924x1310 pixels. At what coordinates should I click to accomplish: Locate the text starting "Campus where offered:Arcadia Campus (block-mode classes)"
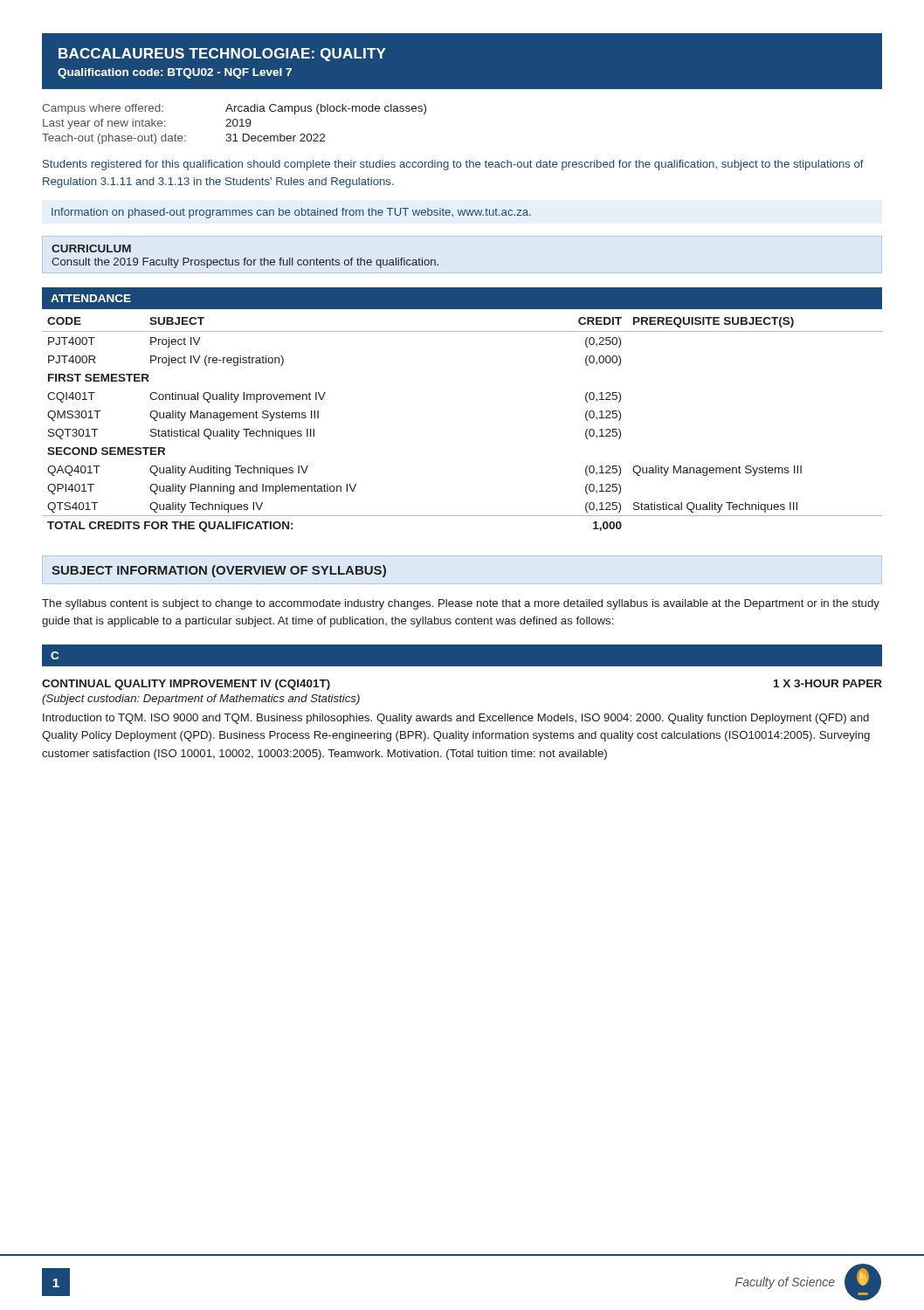pos(234,109)
